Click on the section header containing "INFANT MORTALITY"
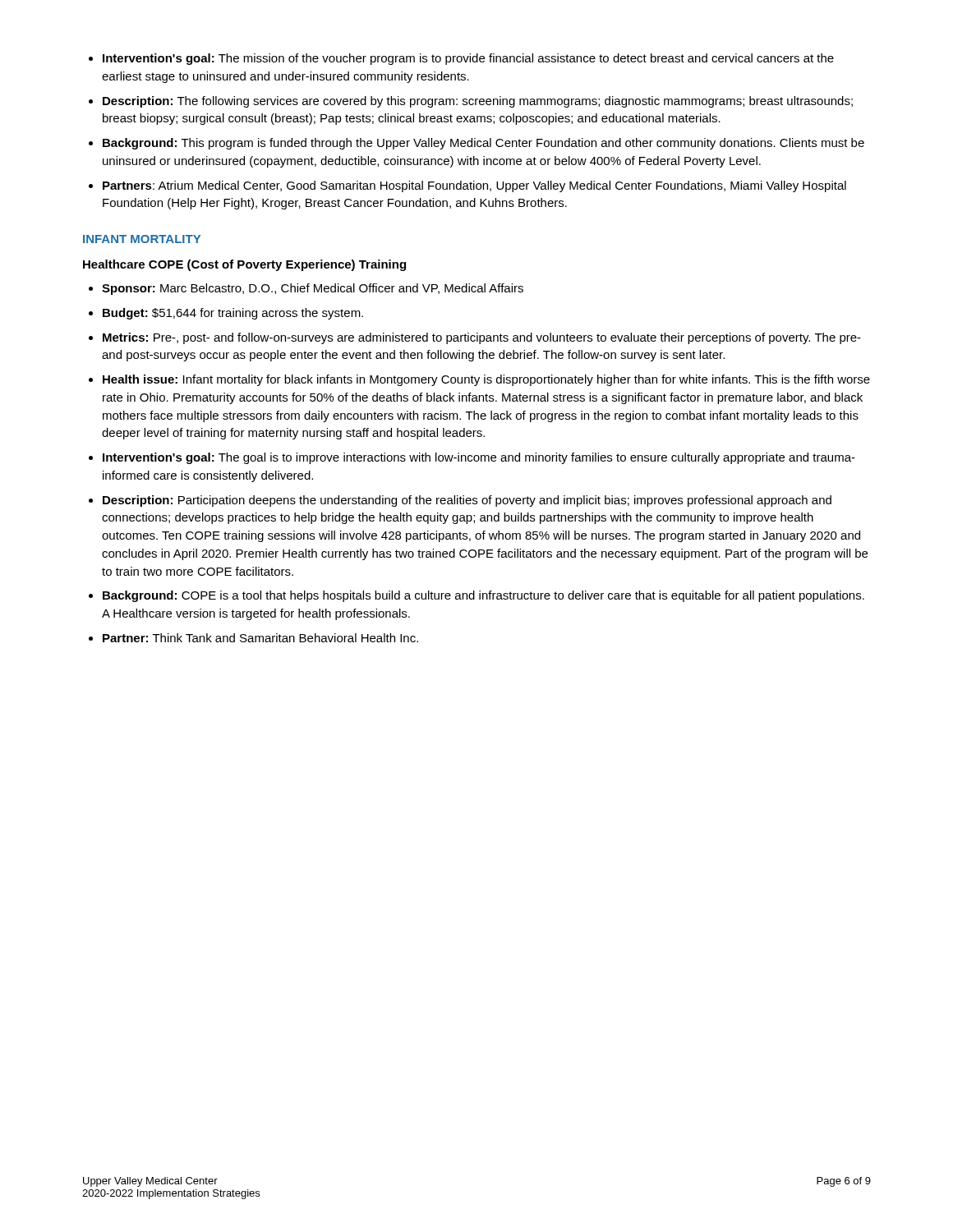This screenshot has width=953, height=1232. (x=142, y=239)
